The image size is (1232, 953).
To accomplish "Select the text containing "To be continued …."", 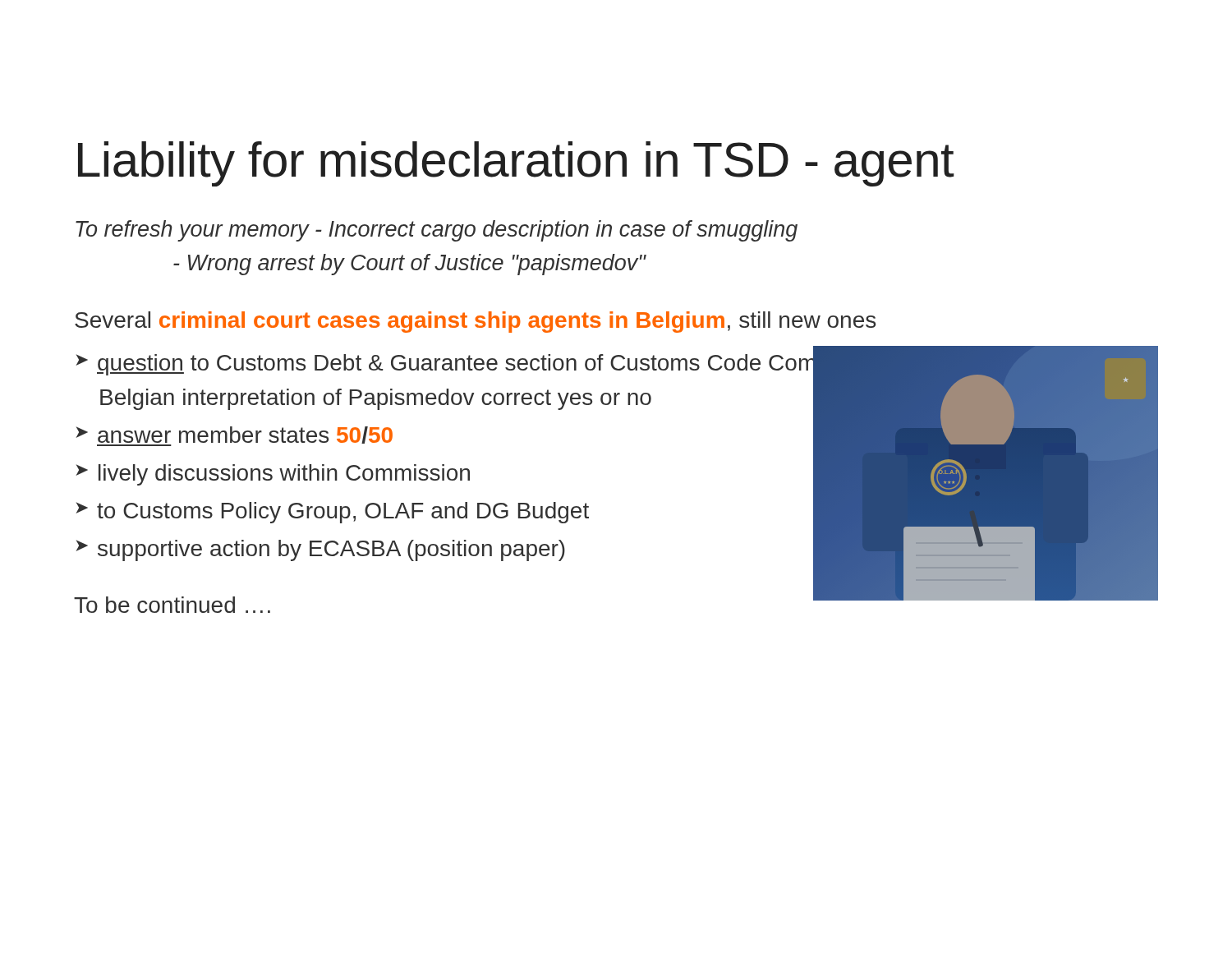I will tap(173, 605).
